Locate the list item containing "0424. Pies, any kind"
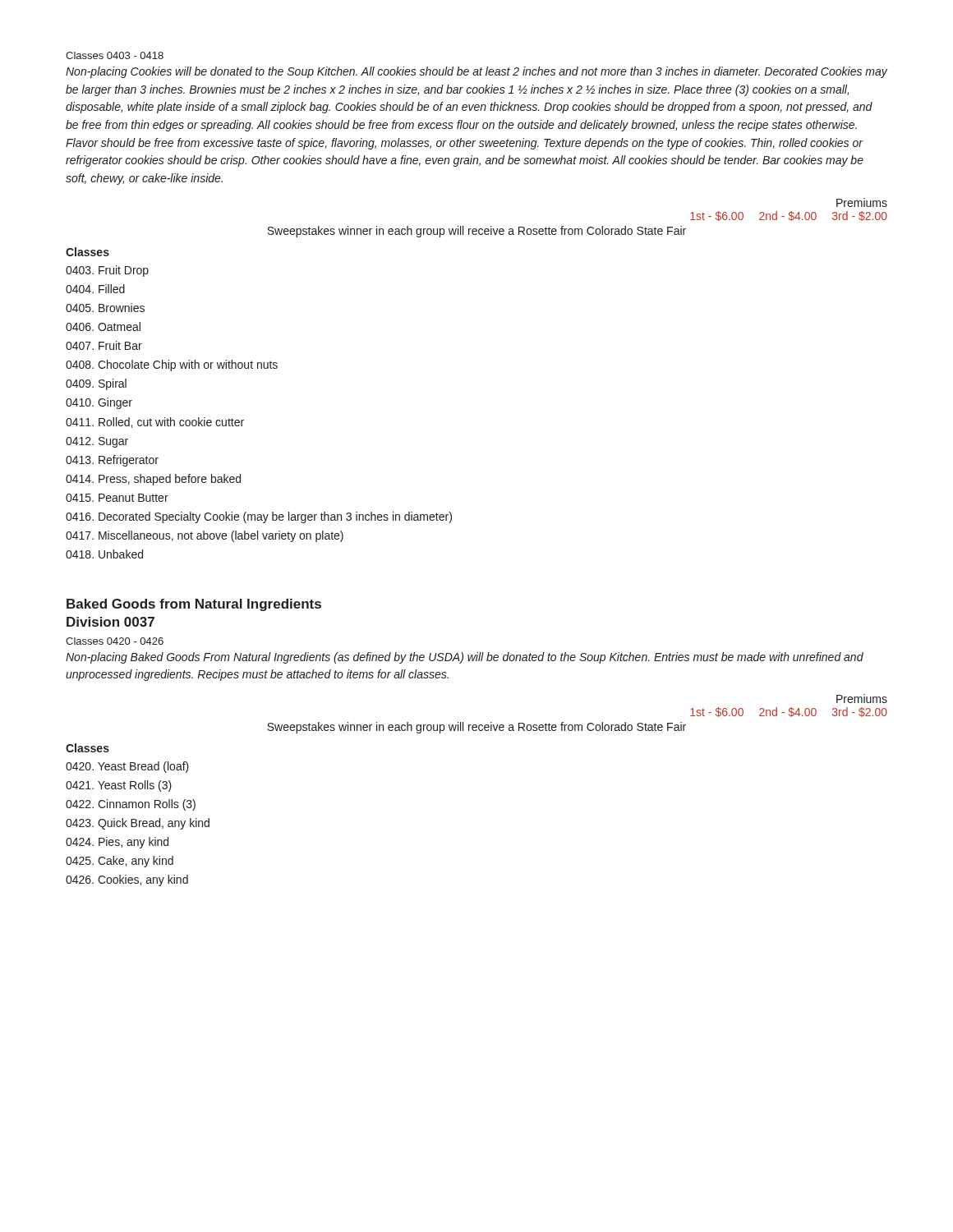 118,842
